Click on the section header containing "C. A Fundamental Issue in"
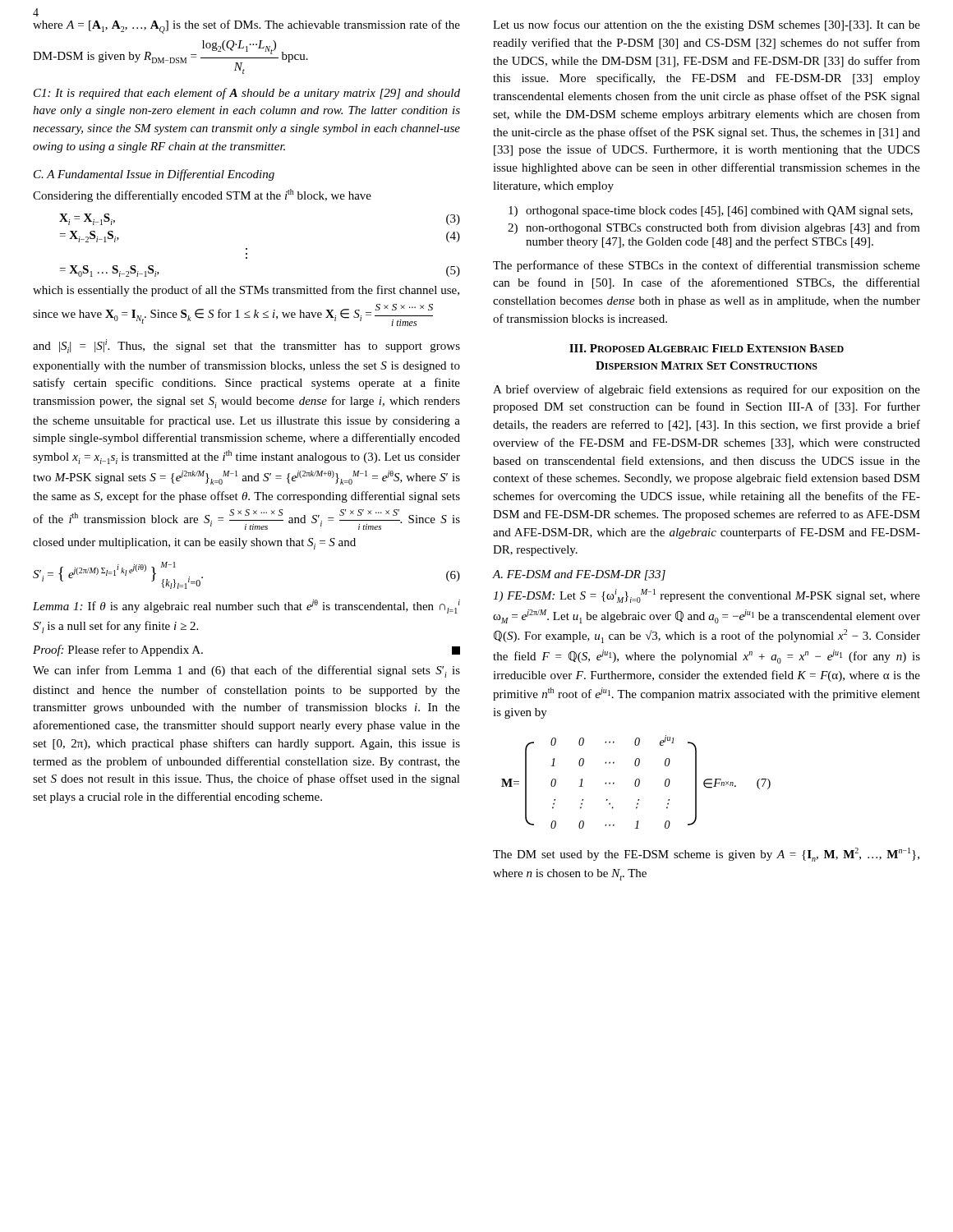 (x=154, y=174)
